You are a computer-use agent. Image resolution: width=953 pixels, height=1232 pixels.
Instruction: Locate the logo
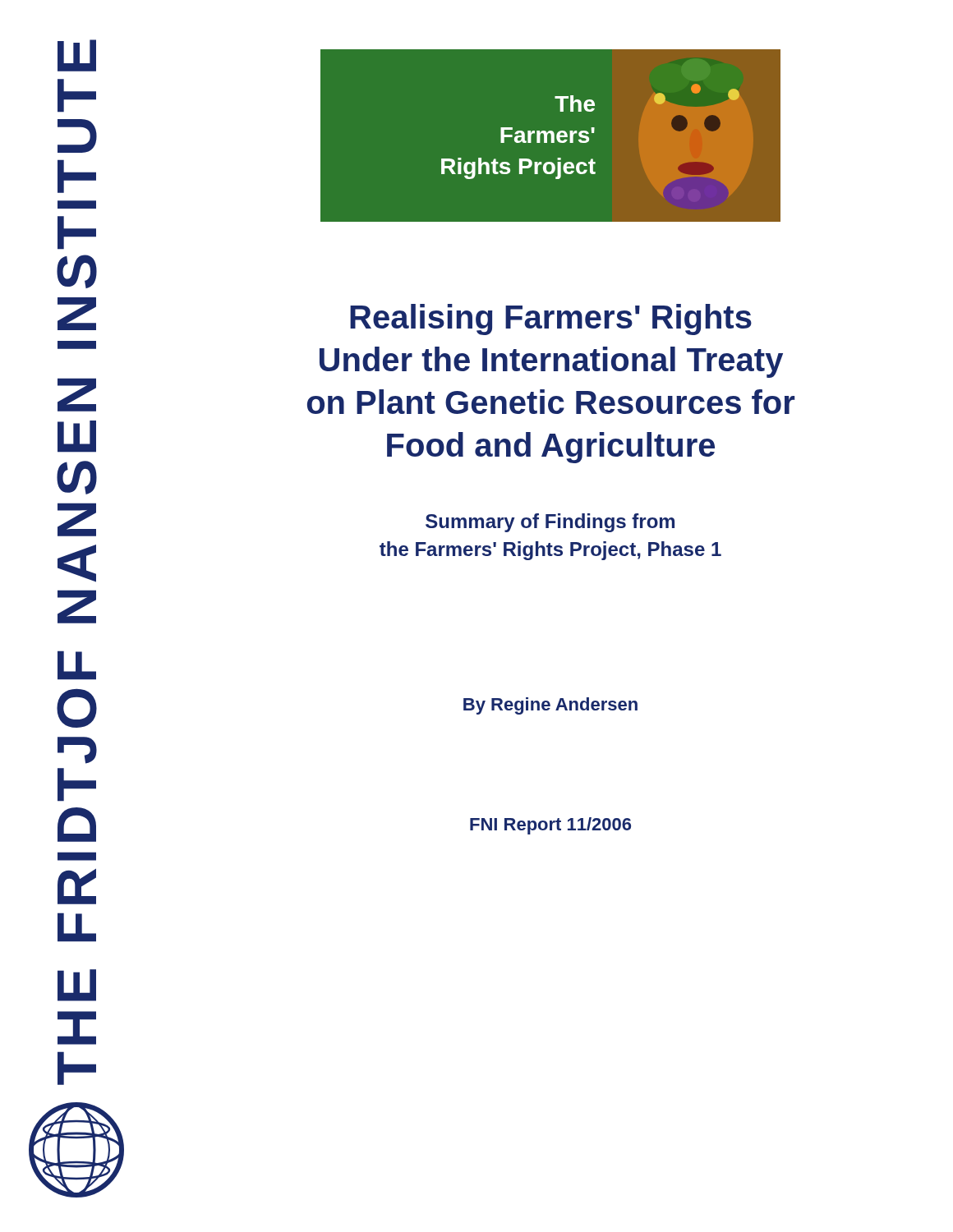point(76,1150)
